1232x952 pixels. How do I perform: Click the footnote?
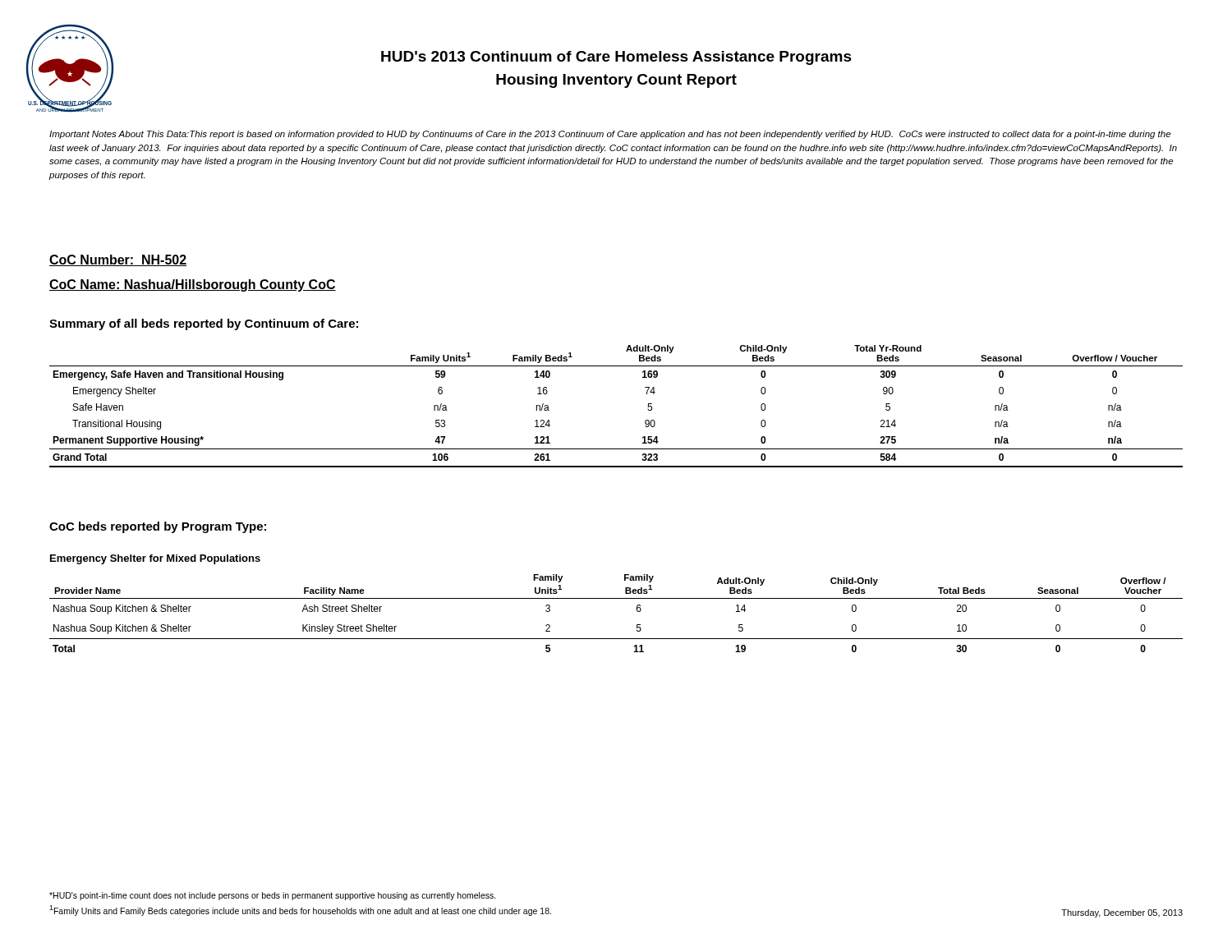point(301,903)
